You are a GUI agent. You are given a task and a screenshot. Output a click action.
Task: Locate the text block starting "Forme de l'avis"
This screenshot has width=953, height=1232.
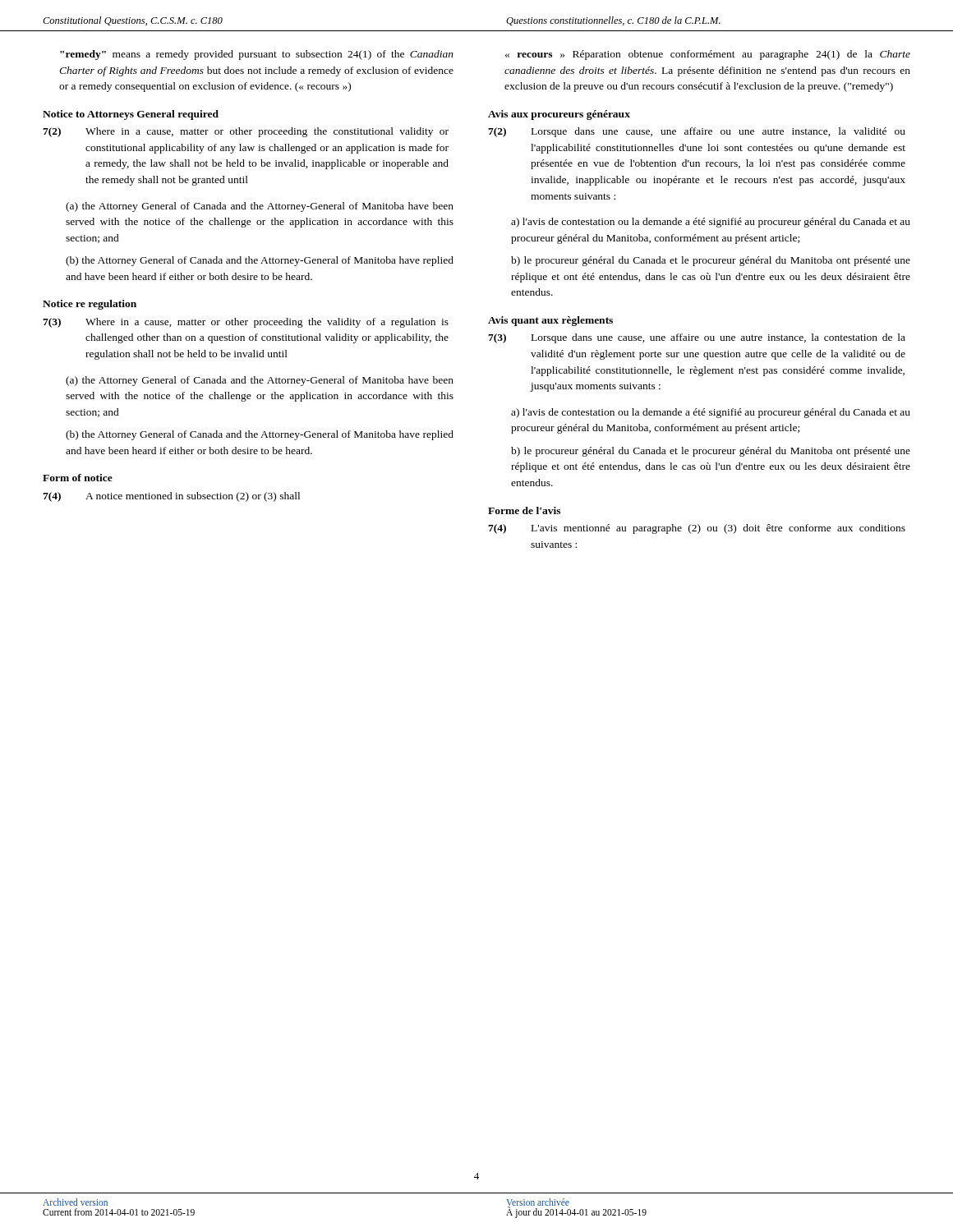pyautogui.click(x=524, y=510)
